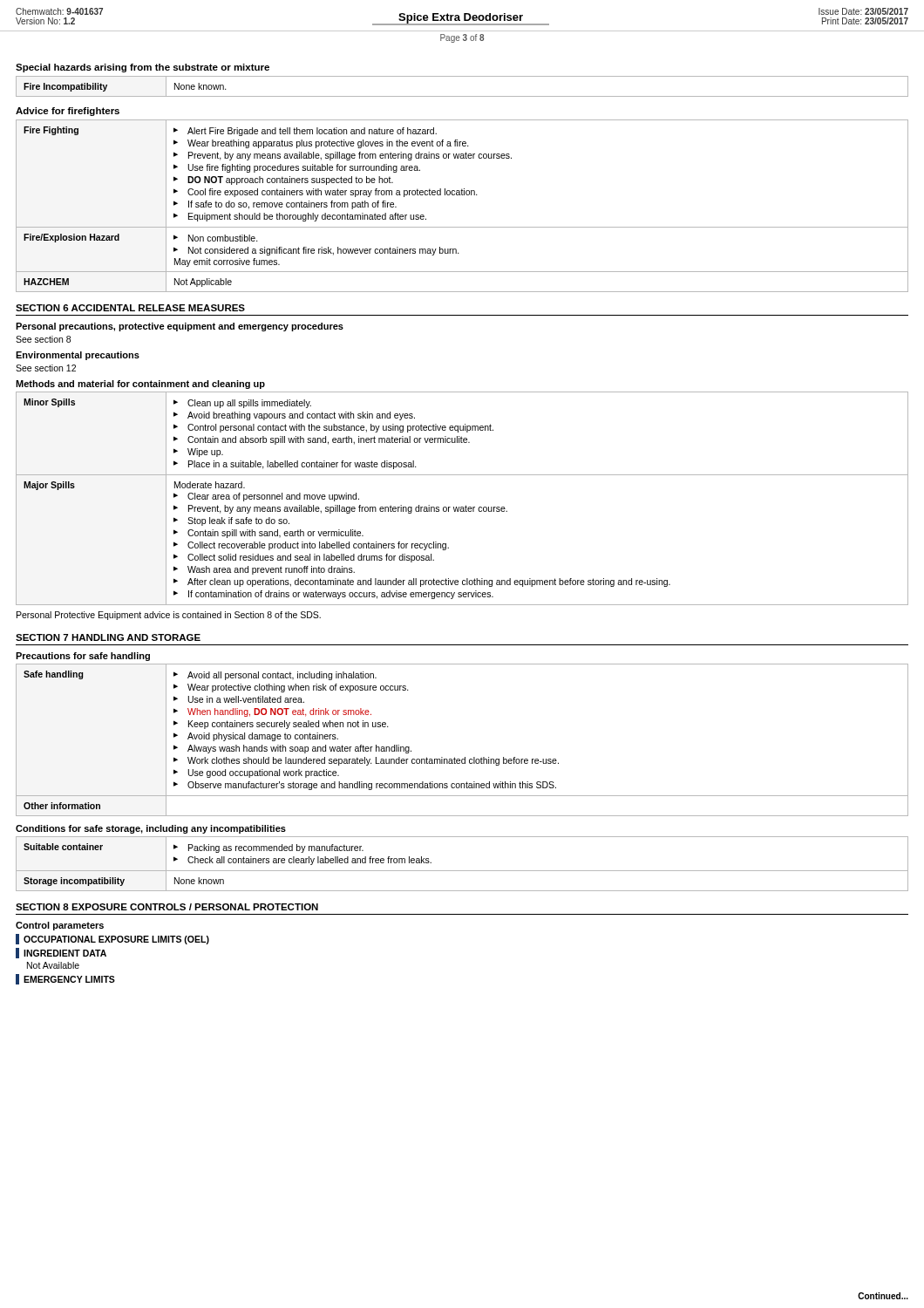Where does it say "Environmental precautions"?
The height and width of the screenshot is (1308, 924).
tap(78, 355)
